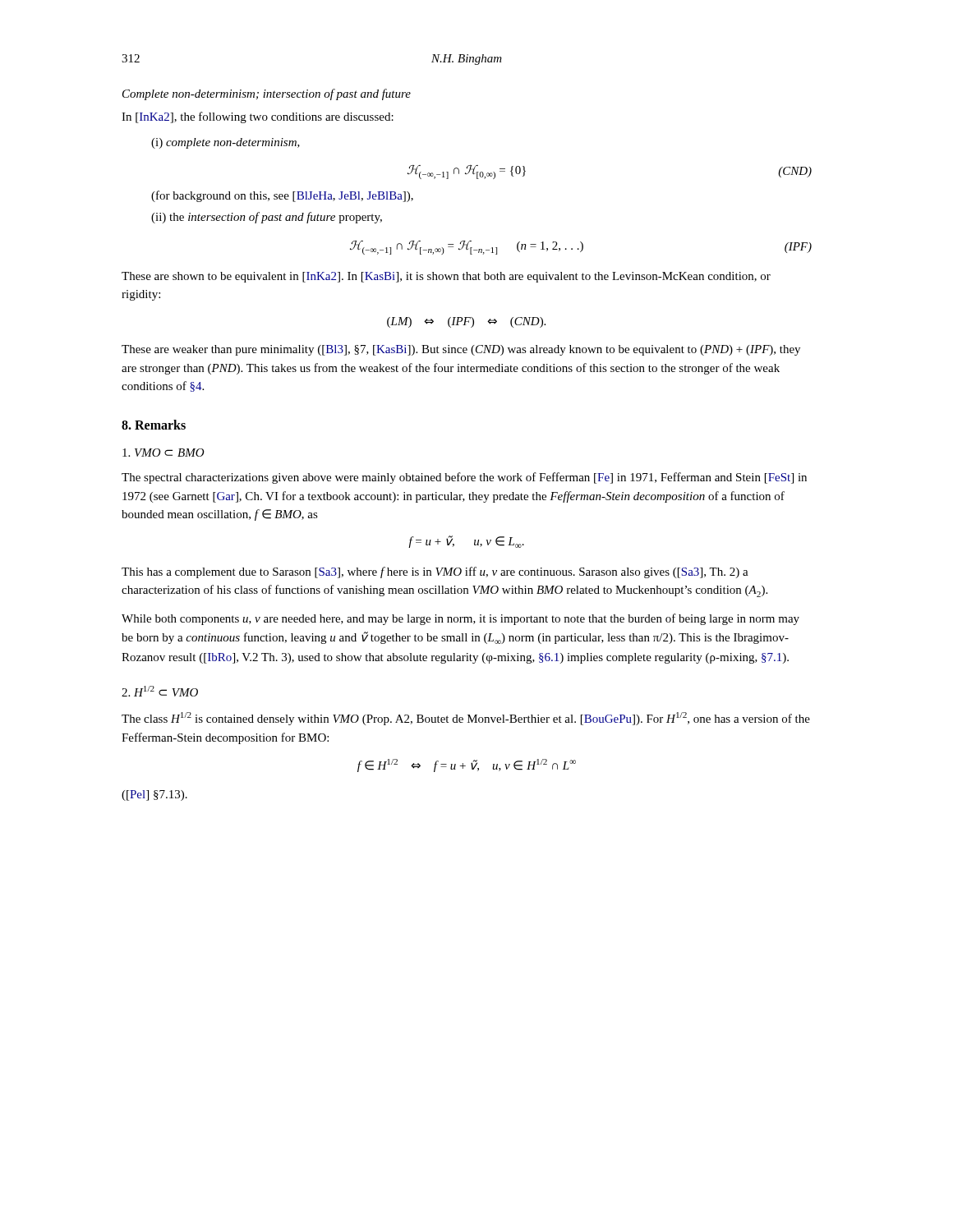Point to the block starting "(LM) ⇔ (IPF) ⇔"
The height and width of the screenshot is (1232, 953).
coord(467,321)
